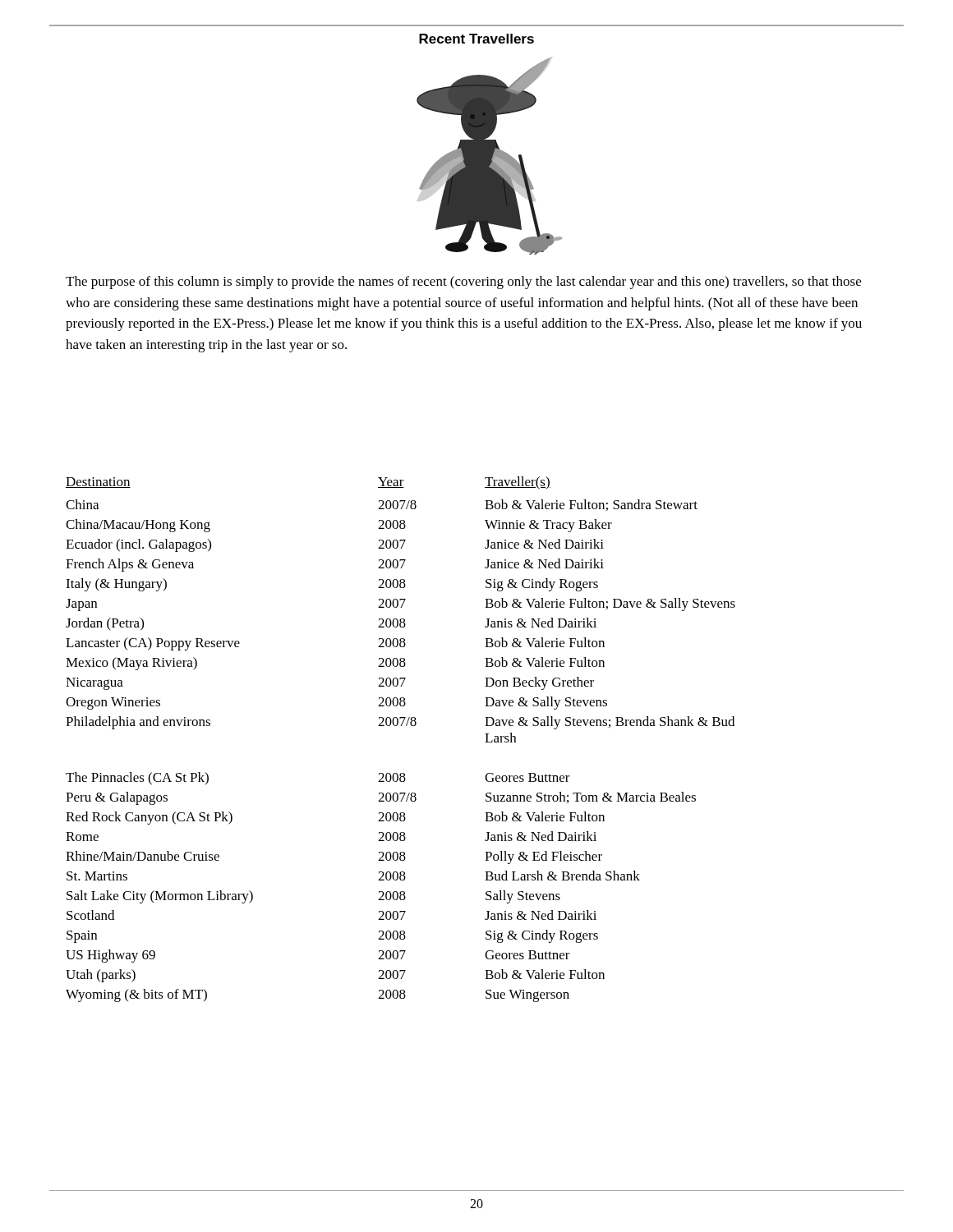953x1232 pixels.
Task: Select the table that reads "Ecuador (incl. Galapagos)"
Action: point(476,738)
